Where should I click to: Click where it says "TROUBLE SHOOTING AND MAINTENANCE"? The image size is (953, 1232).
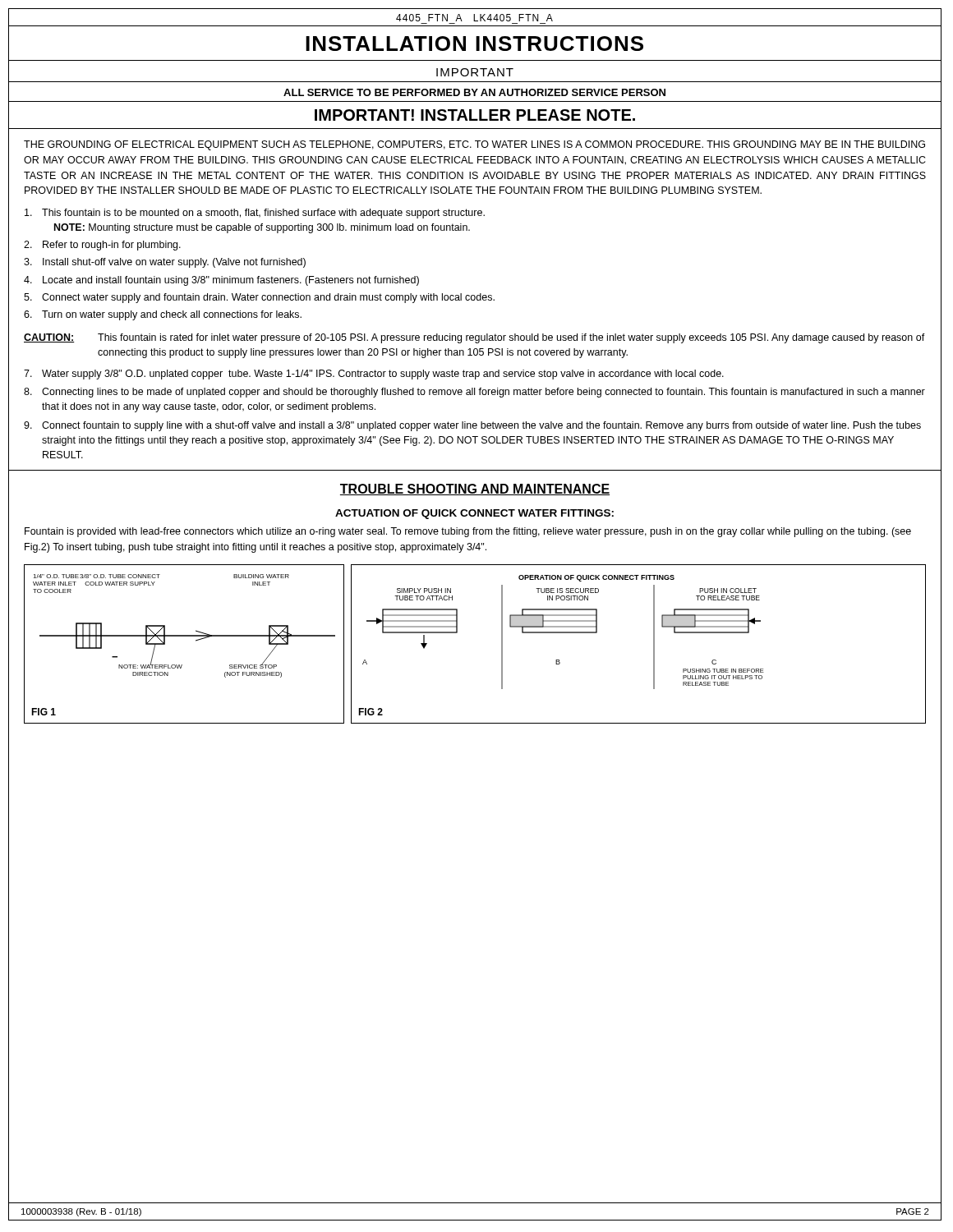(475, 489)
